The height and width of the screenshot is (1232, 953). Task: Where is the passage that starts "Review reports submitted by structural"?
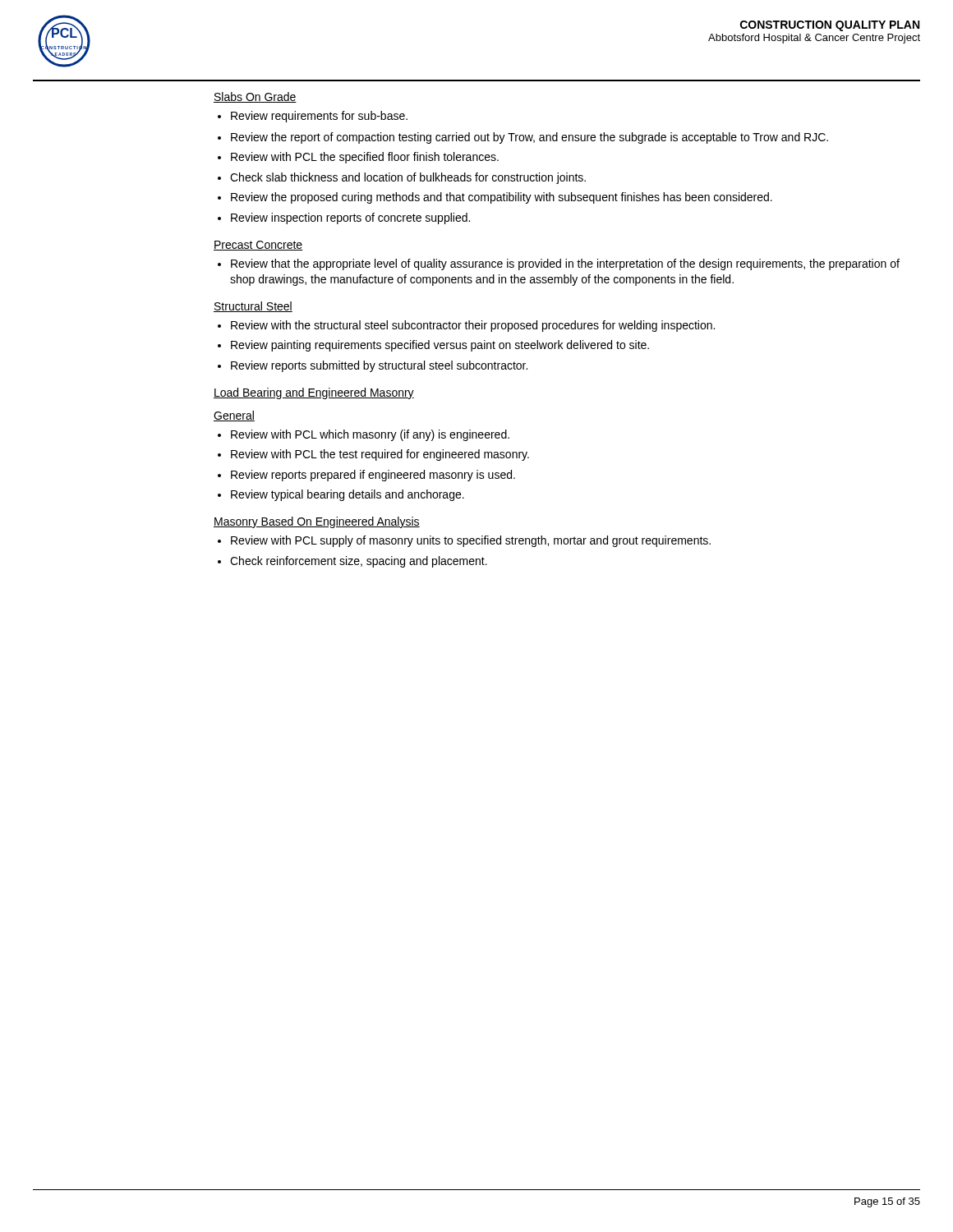[373, 366]
